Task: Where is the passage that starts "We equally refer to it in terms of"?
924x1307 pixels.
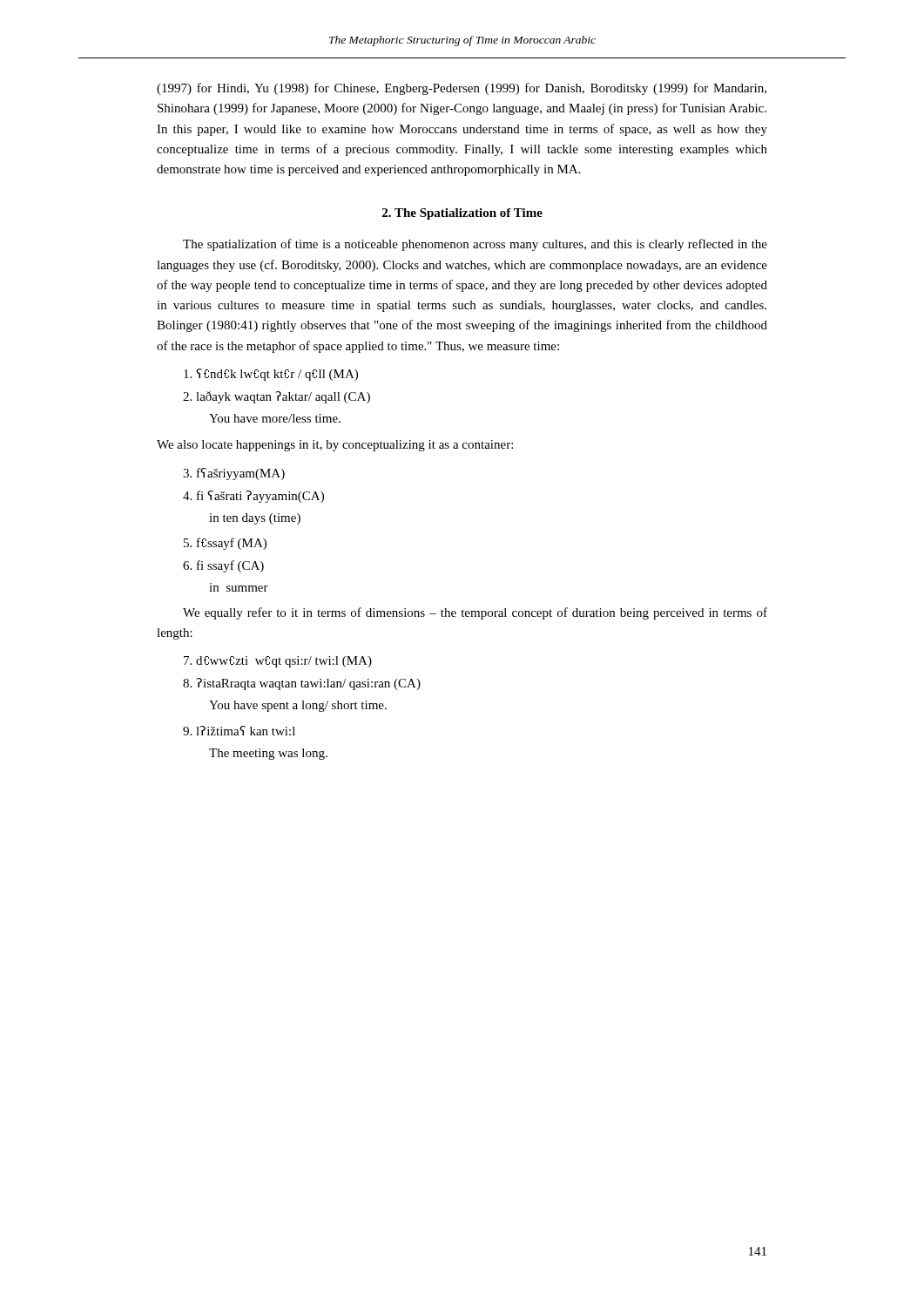Action: pos(462,622)
